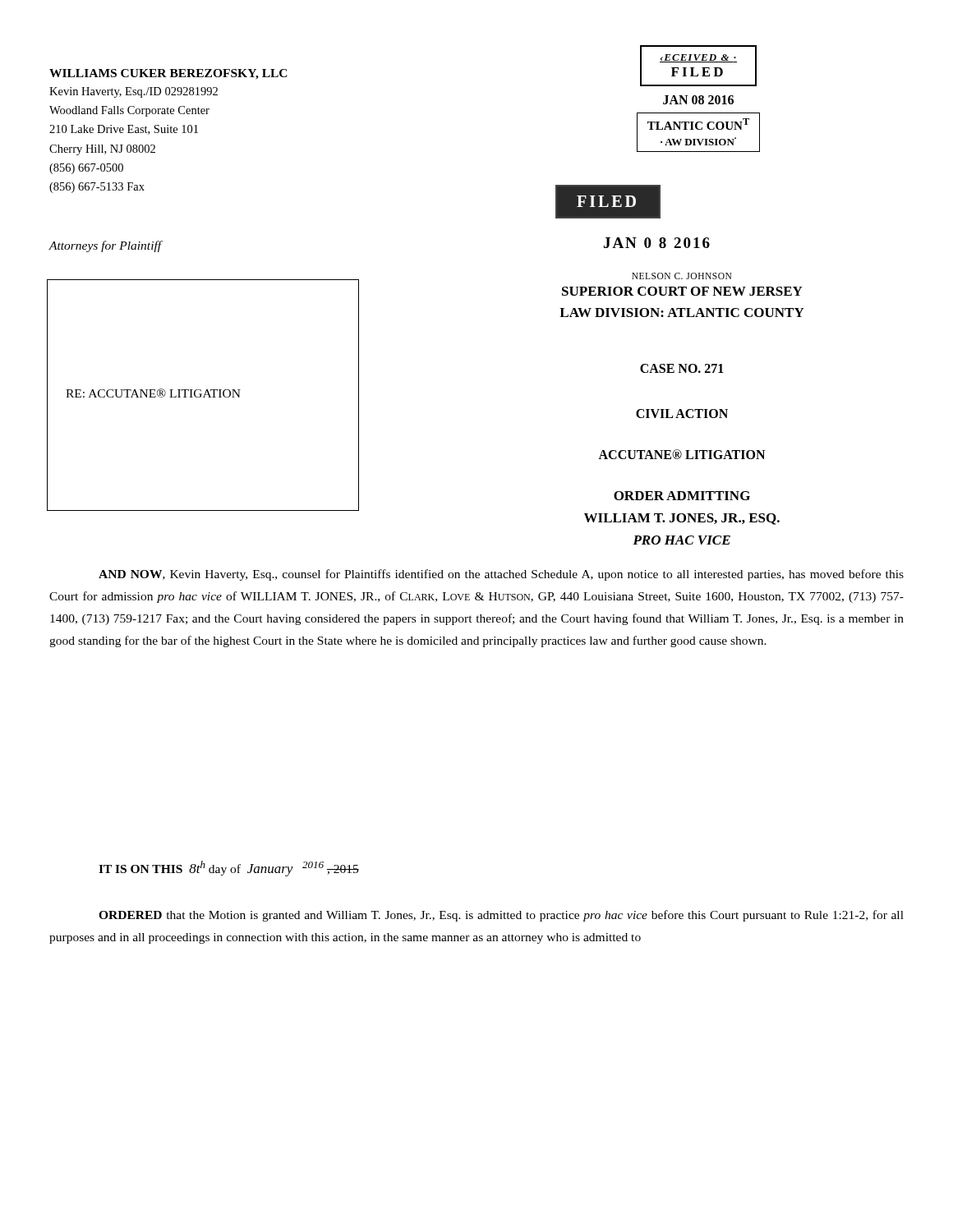Find the text containing "CASE NO. 271"
Image resolution: width=953 pixels, height=1232 pixels.
682,368
